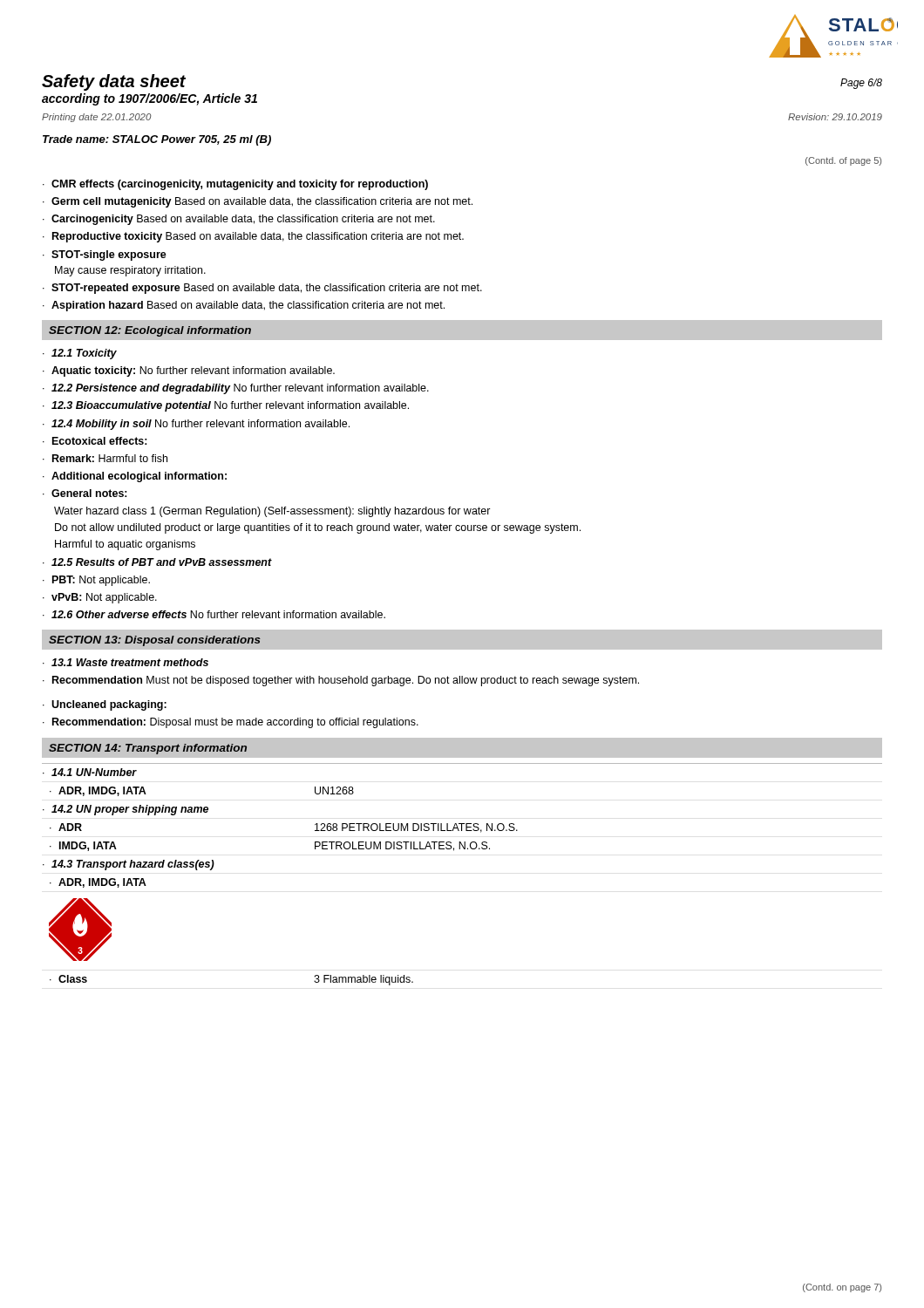
Task: Select the passage starting "· Reproductive toxicity Based on available data,"
Action: tap(253, 237)
